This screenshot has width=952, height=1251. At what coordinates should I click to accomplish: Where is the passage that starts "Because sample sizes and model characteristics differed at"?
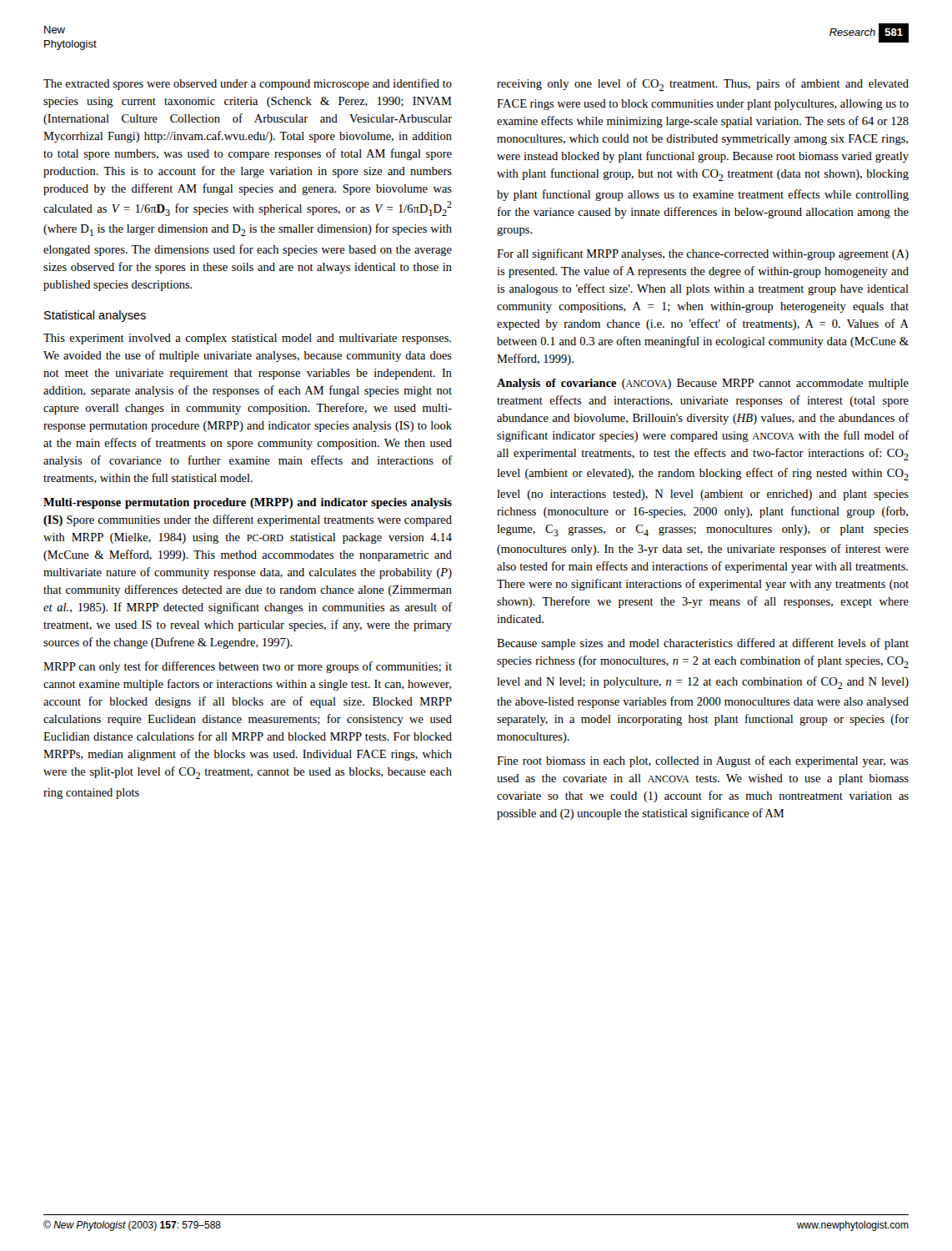point(703,690)
